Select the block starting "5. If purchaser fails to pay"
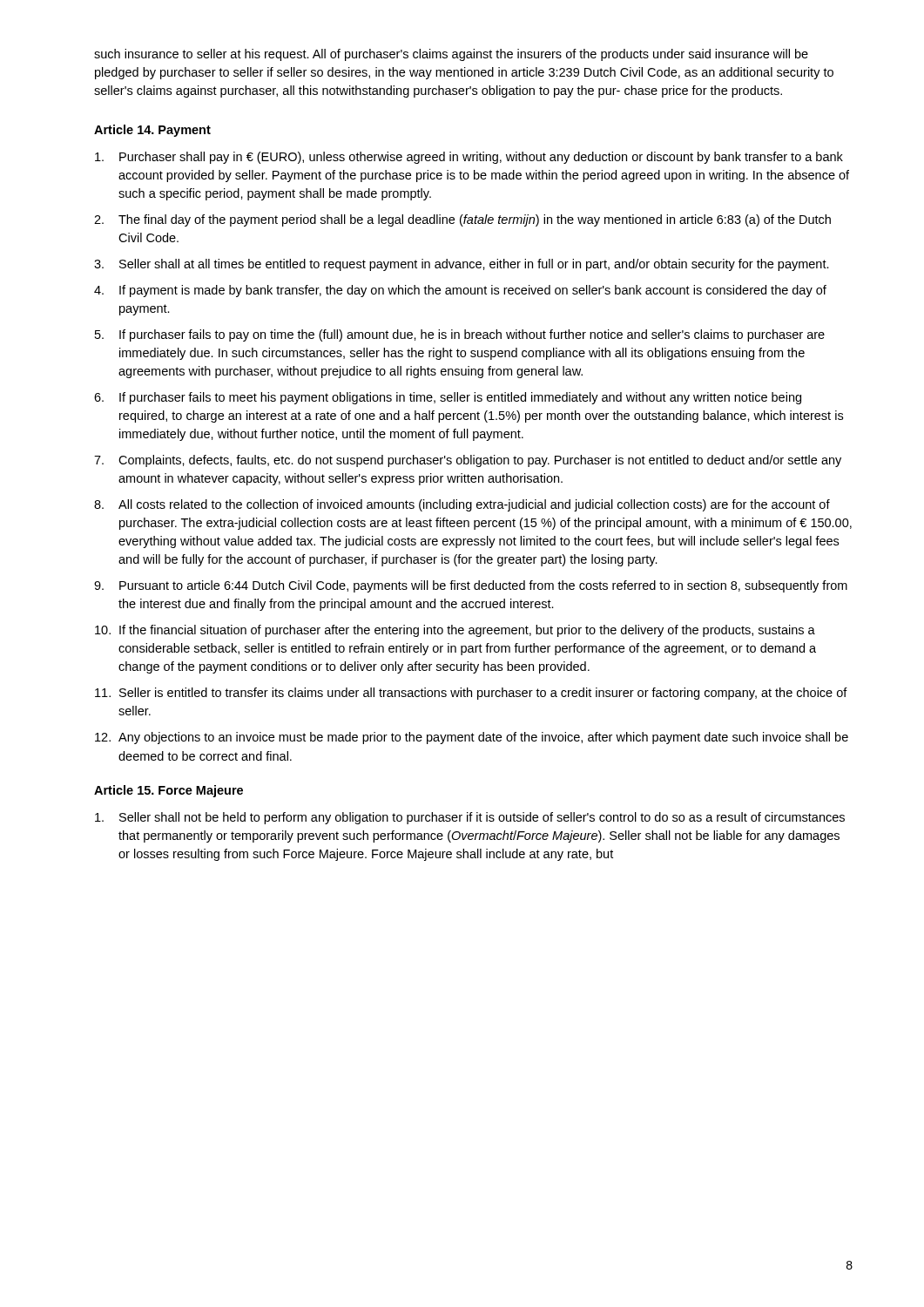Viewport: 924px width, 1307px height. (473, 354)
